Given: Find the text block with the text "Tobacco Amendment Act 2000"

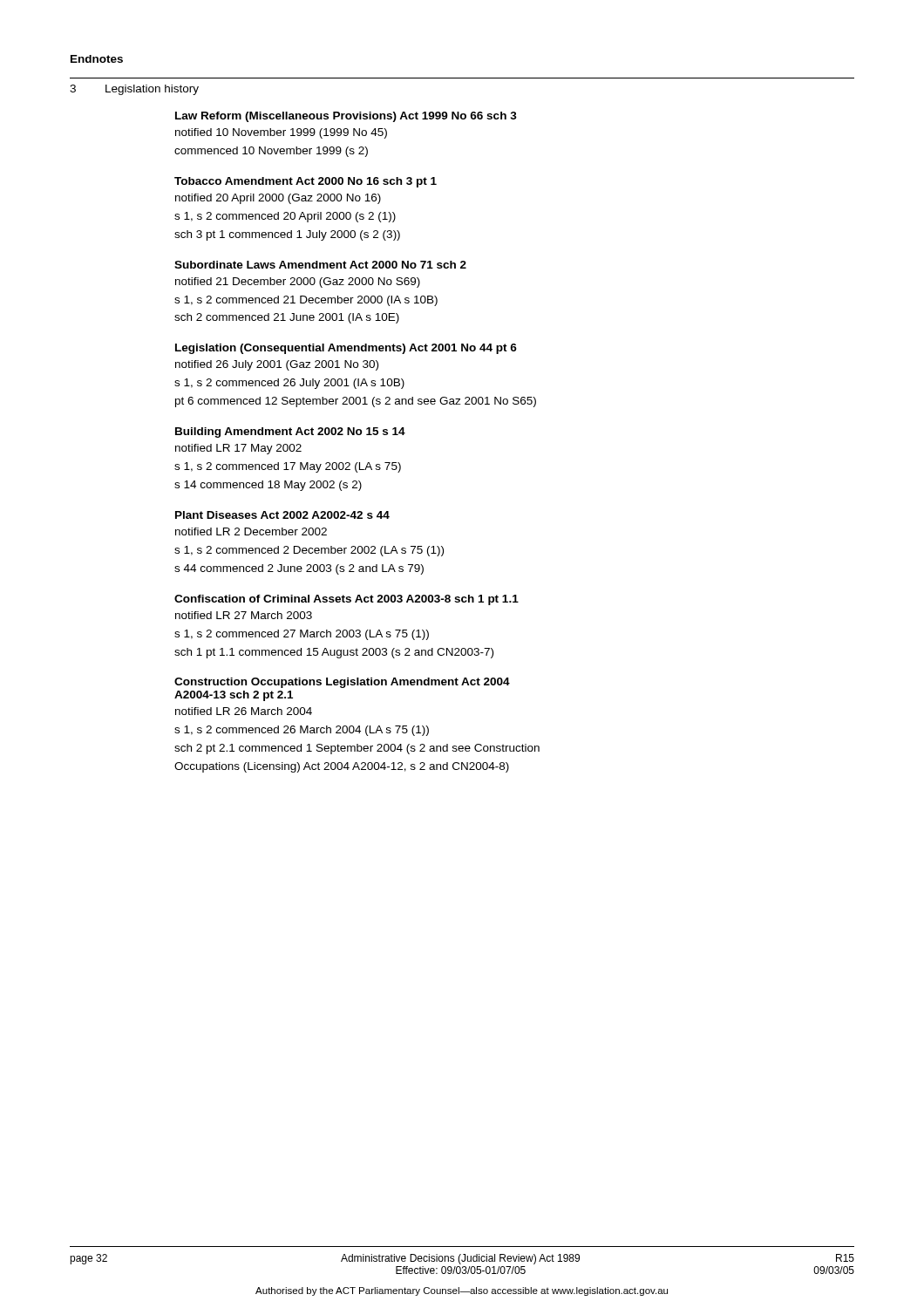Looking at the screenshot, I should point(306,182).
